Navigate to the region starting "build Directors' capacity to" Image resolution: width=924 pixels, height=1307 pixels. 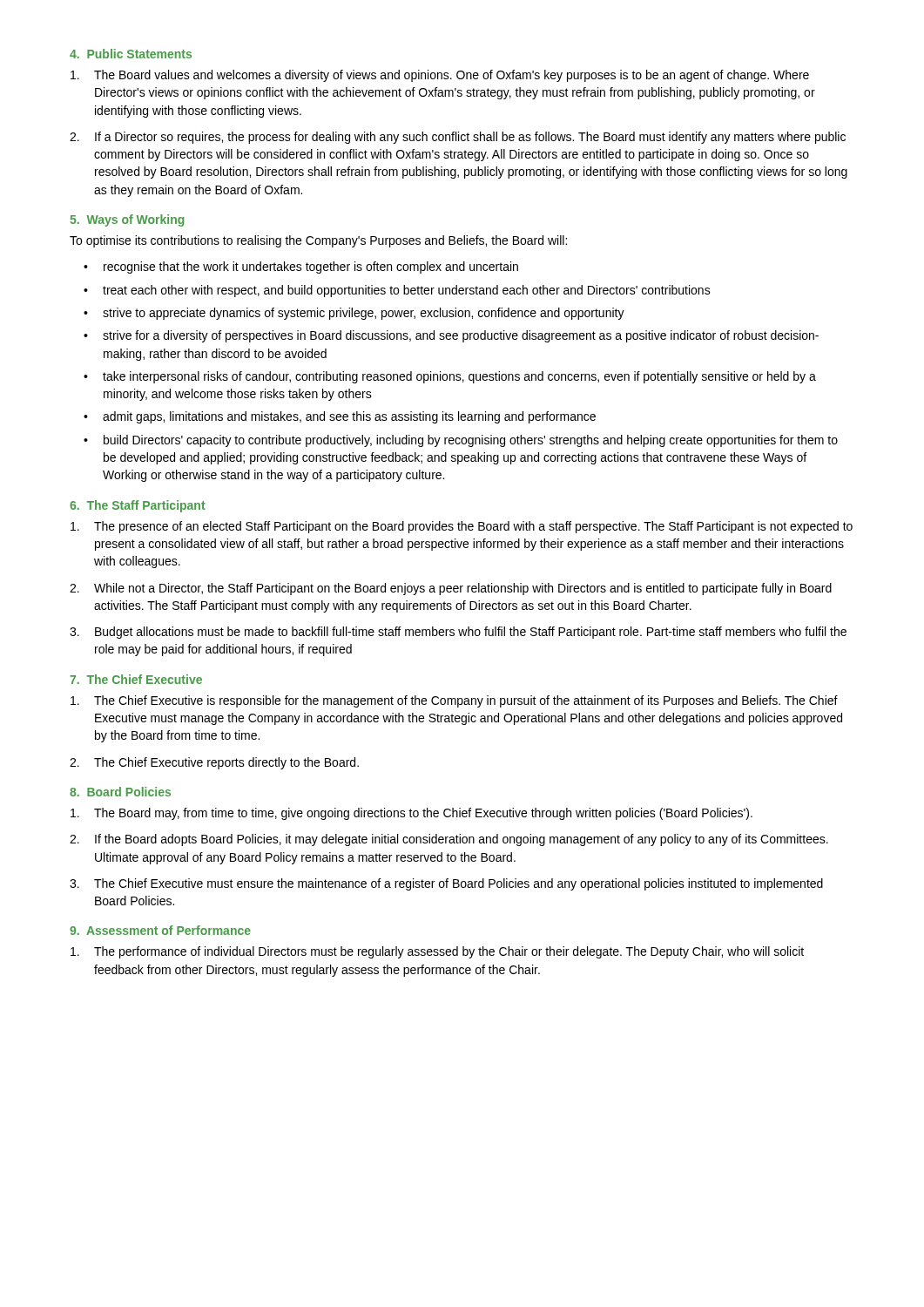click(x=470, y=458)
